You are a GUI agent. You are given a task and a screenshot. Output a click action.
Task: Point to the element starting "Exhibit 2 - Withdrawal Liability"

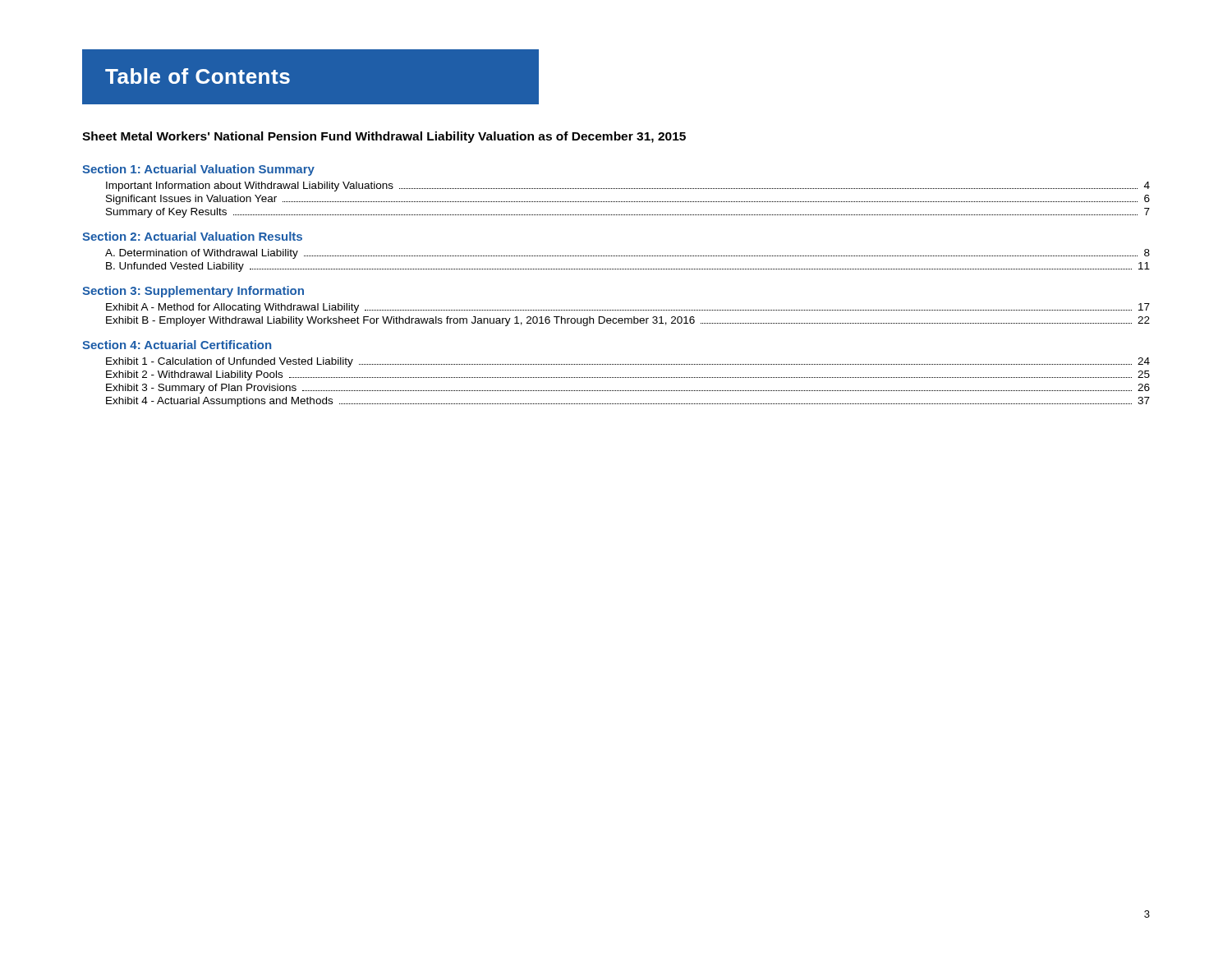pyautogui.click(x=627, y=374)
